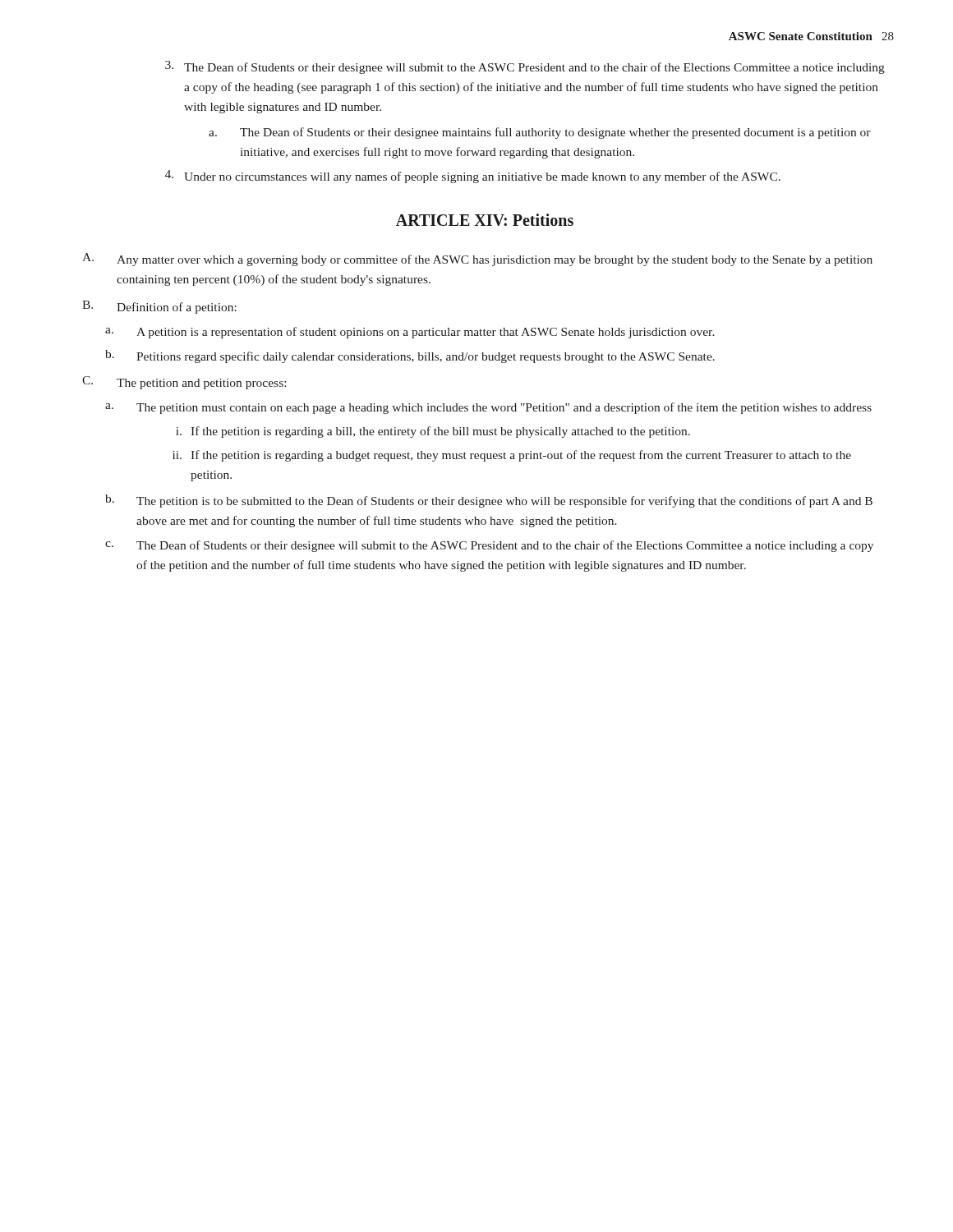
Task: Select the list item that reads "4. Under no circumstances will"
Action: 509,177
